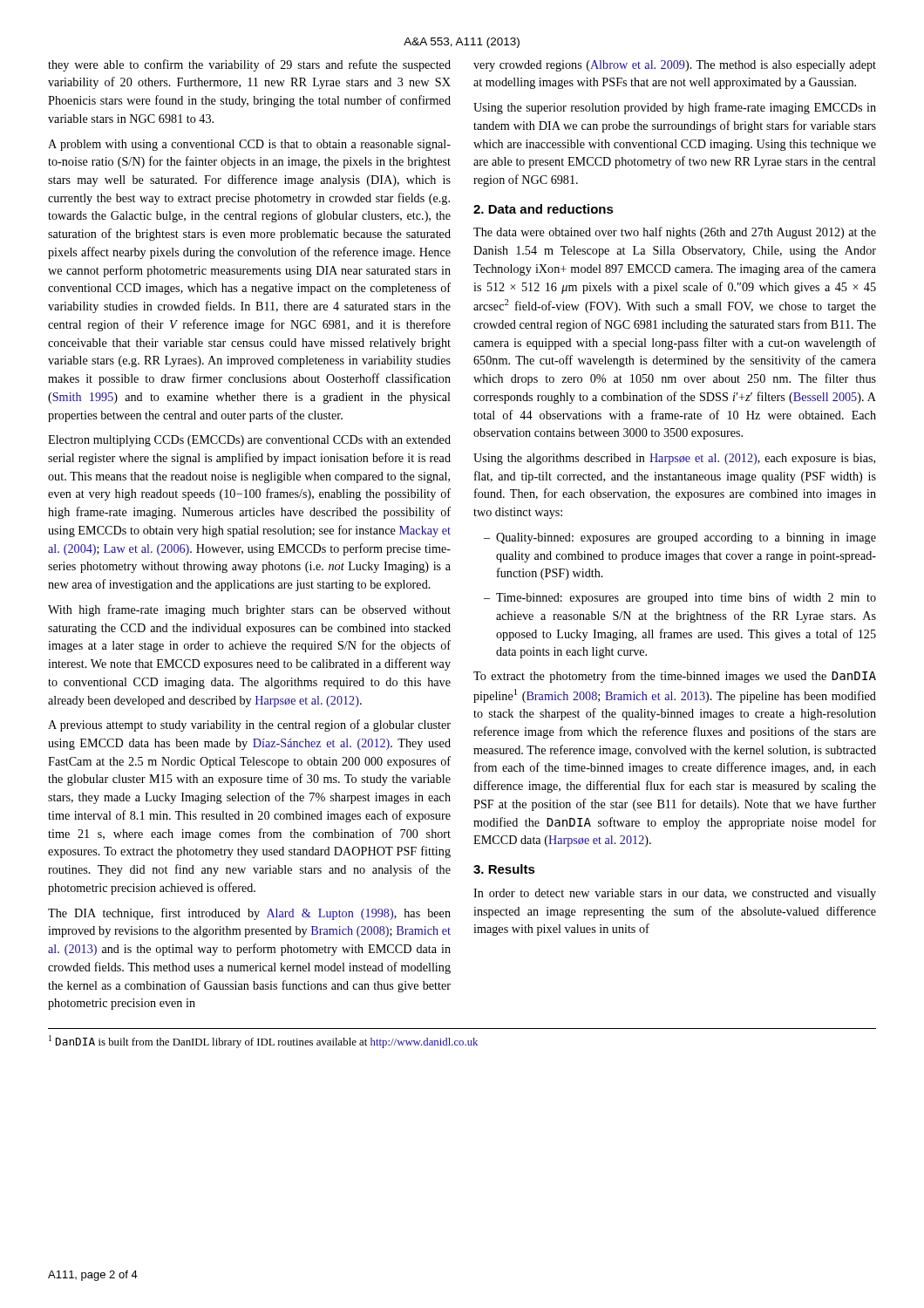Locate the text block containing "The DIA technique,"
The image size is (924, 1308).
click(x=249, y=958)
